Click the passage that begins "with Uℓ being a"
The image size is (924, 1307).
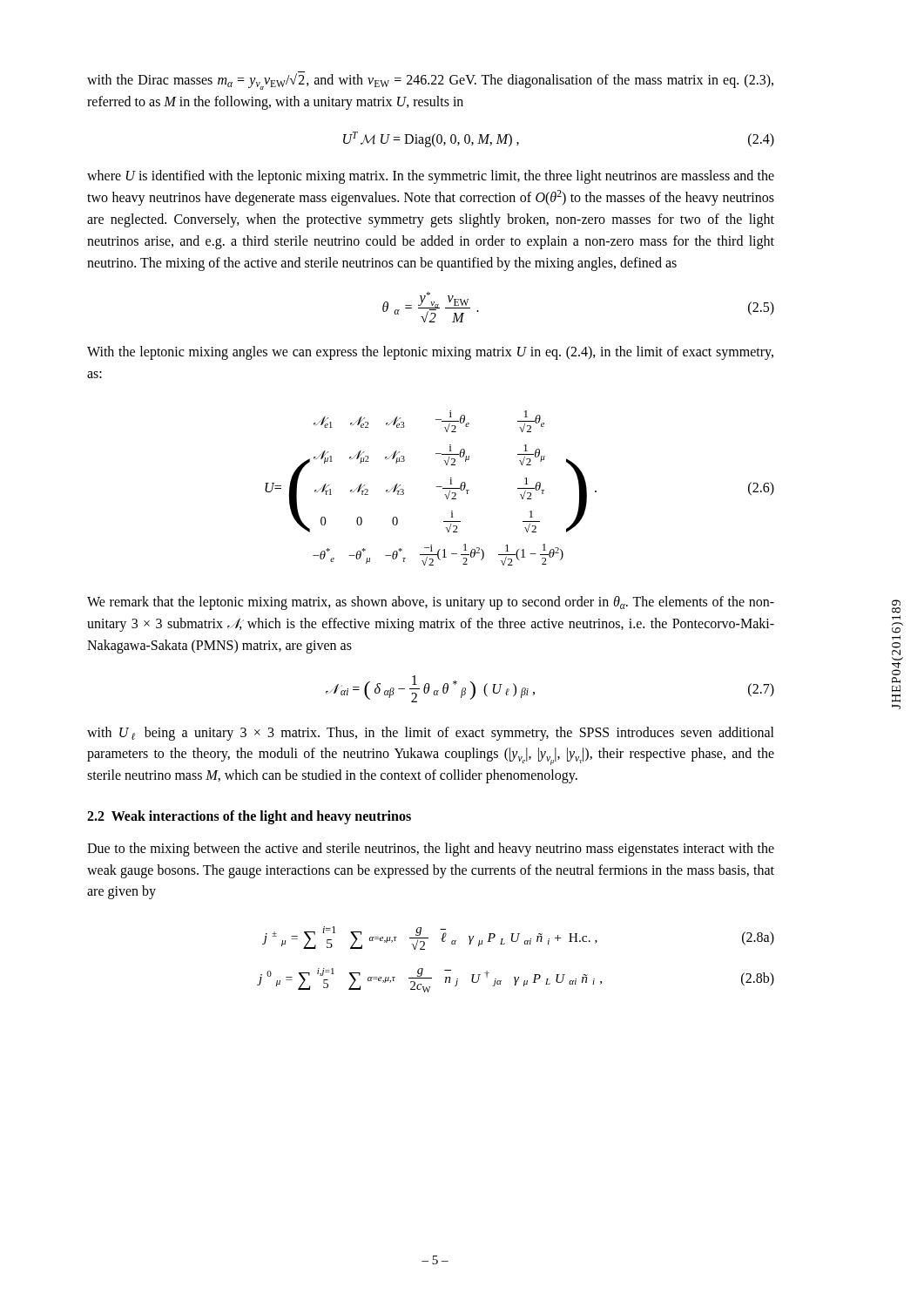[431, 754]
